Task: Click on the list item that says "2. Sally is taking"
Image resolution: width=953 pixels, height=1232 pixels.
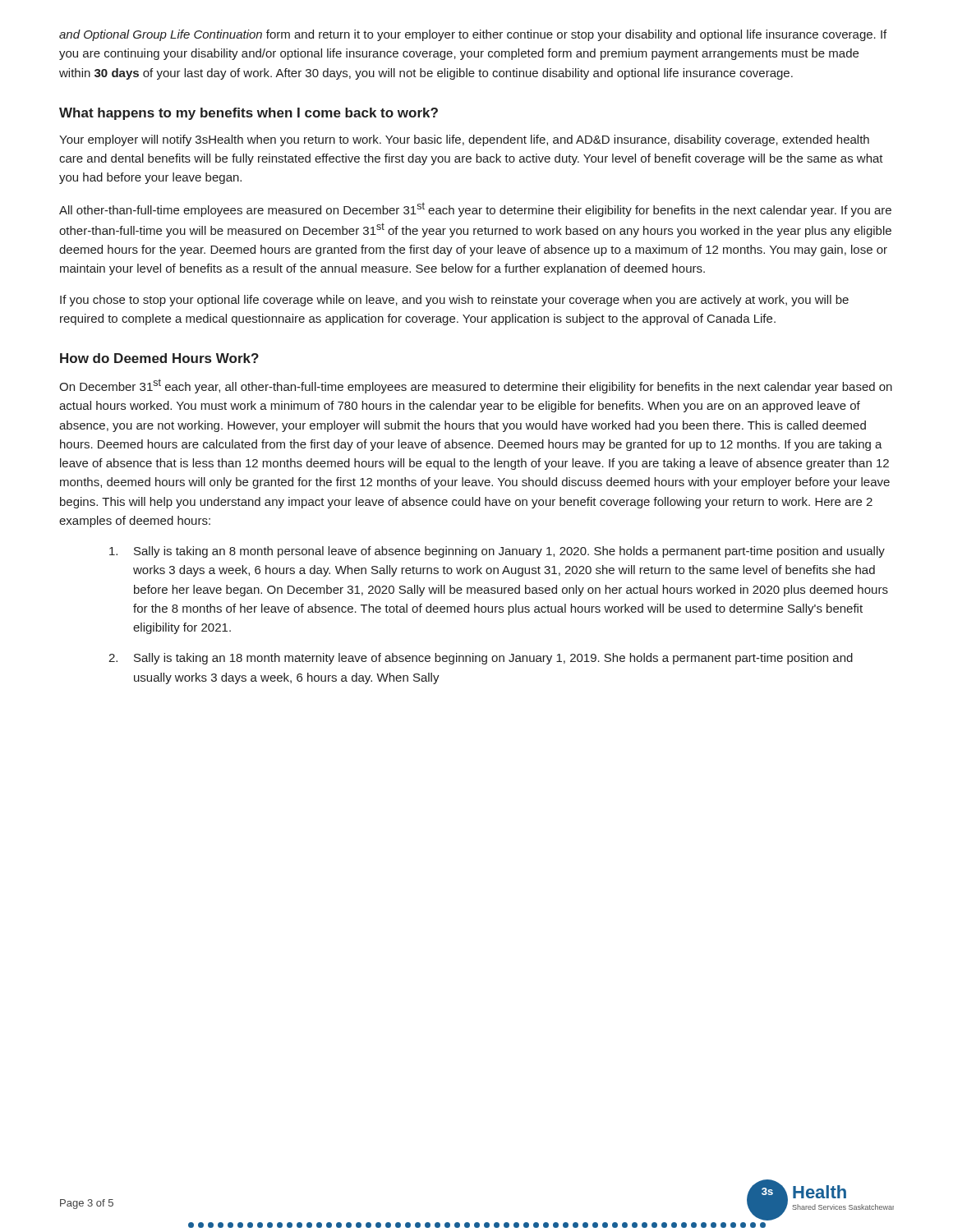Action: [x=501, y=667]
